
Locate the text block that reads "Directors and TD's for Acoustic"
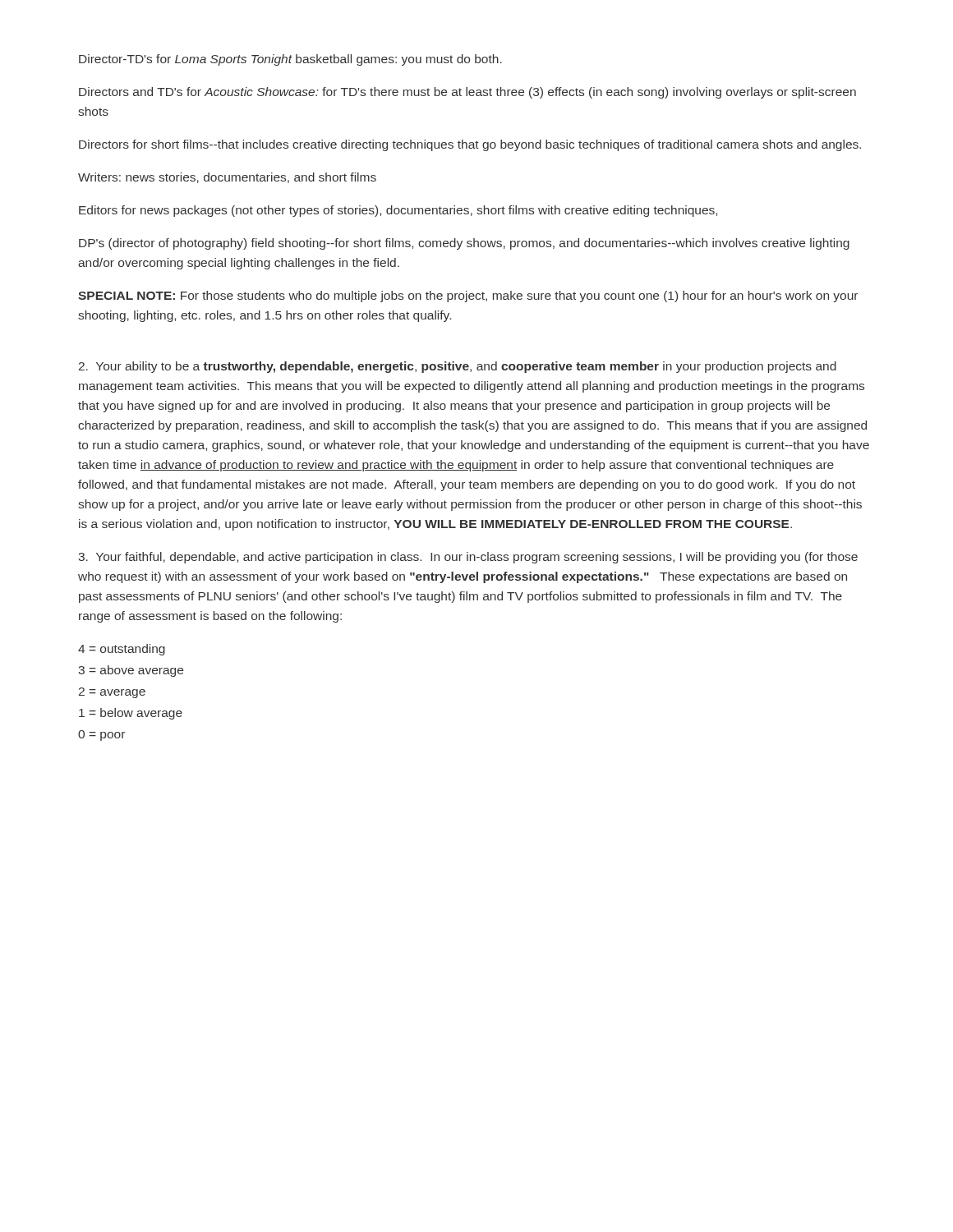[x=467, y=101]
